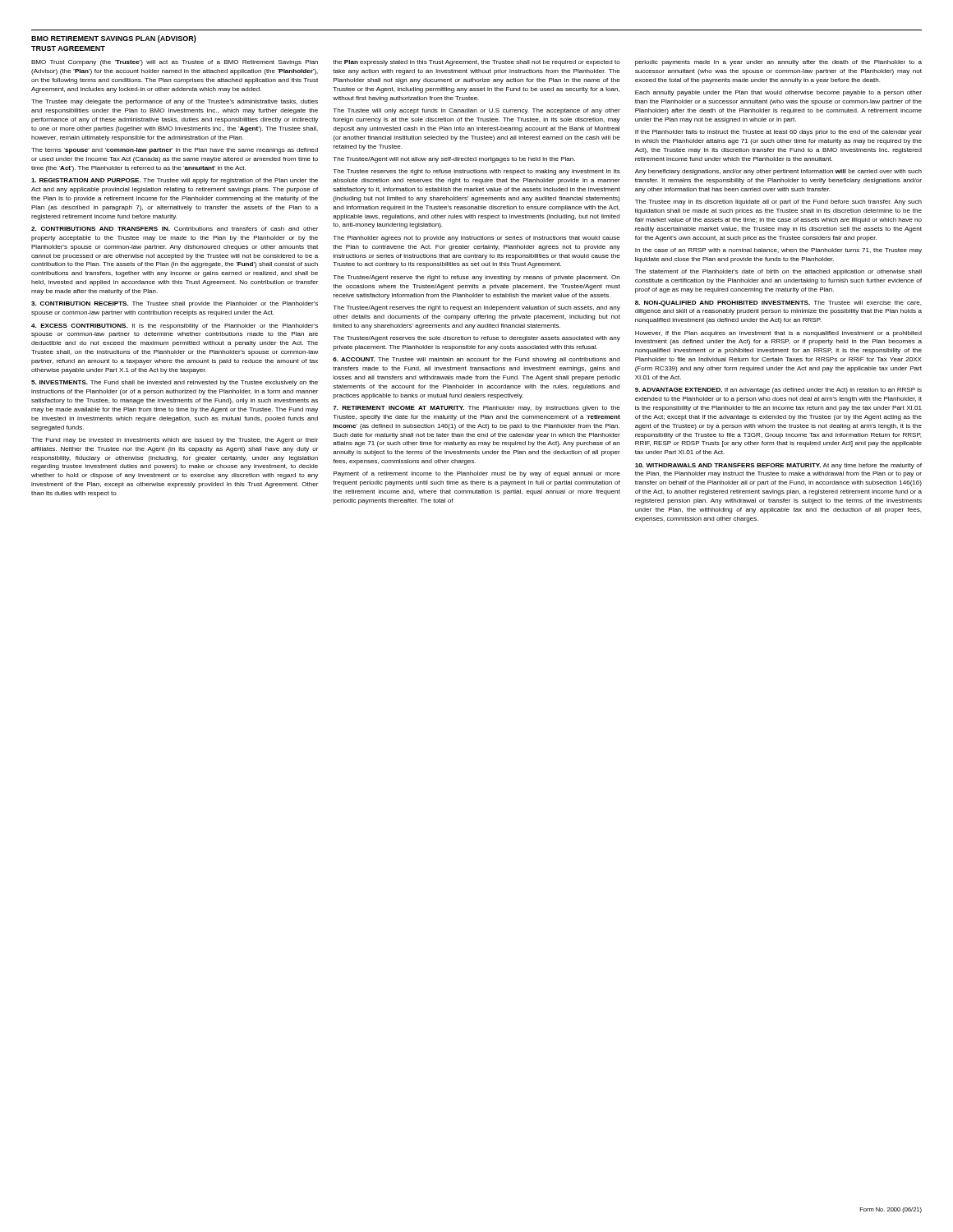Navigate to the region starting "RETIREMENT INCOME AT MATURITY."

click(x=476, y=435)
